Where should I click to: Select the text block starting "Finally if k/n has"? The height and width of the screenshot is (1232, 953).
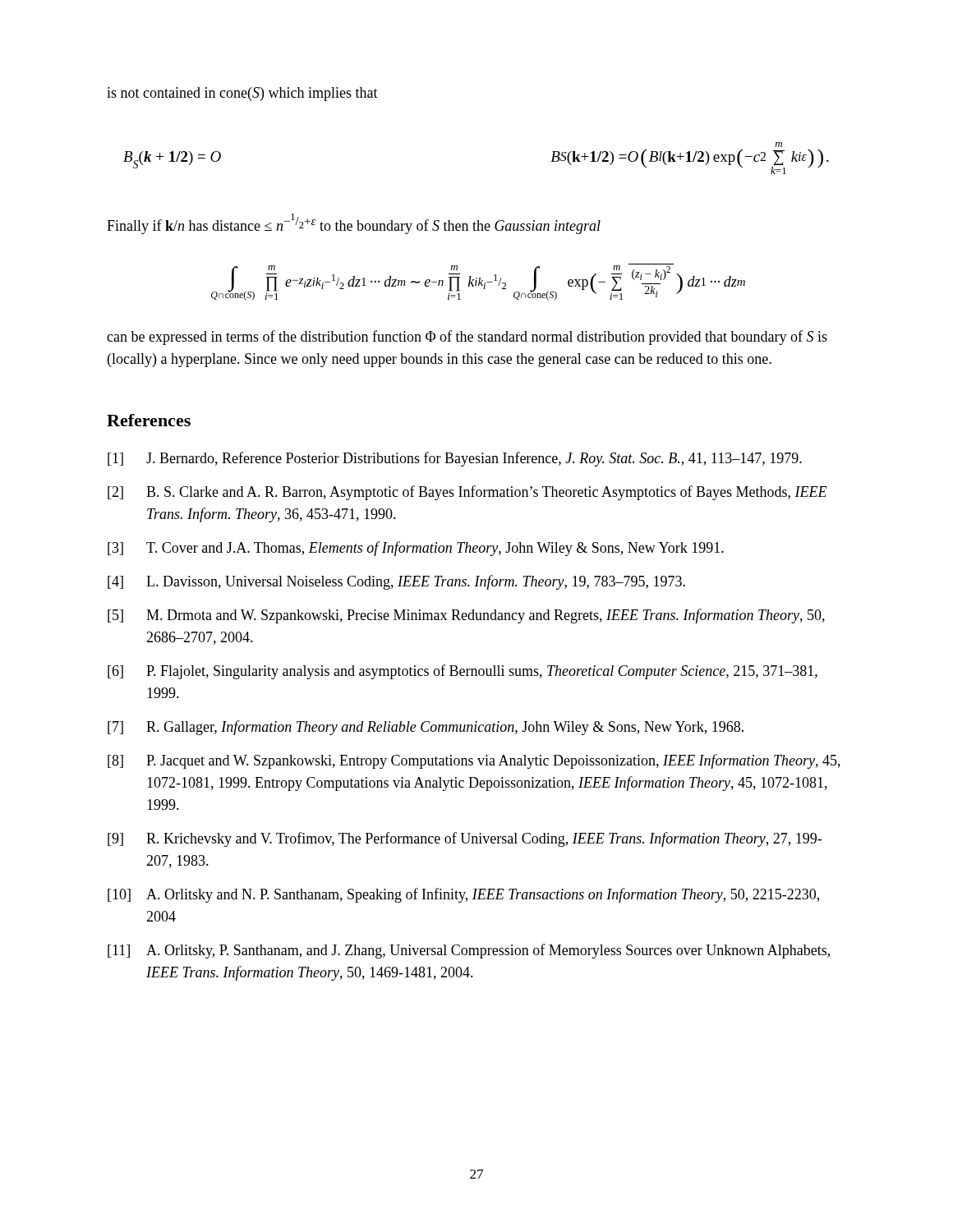[x=354, y=223]
